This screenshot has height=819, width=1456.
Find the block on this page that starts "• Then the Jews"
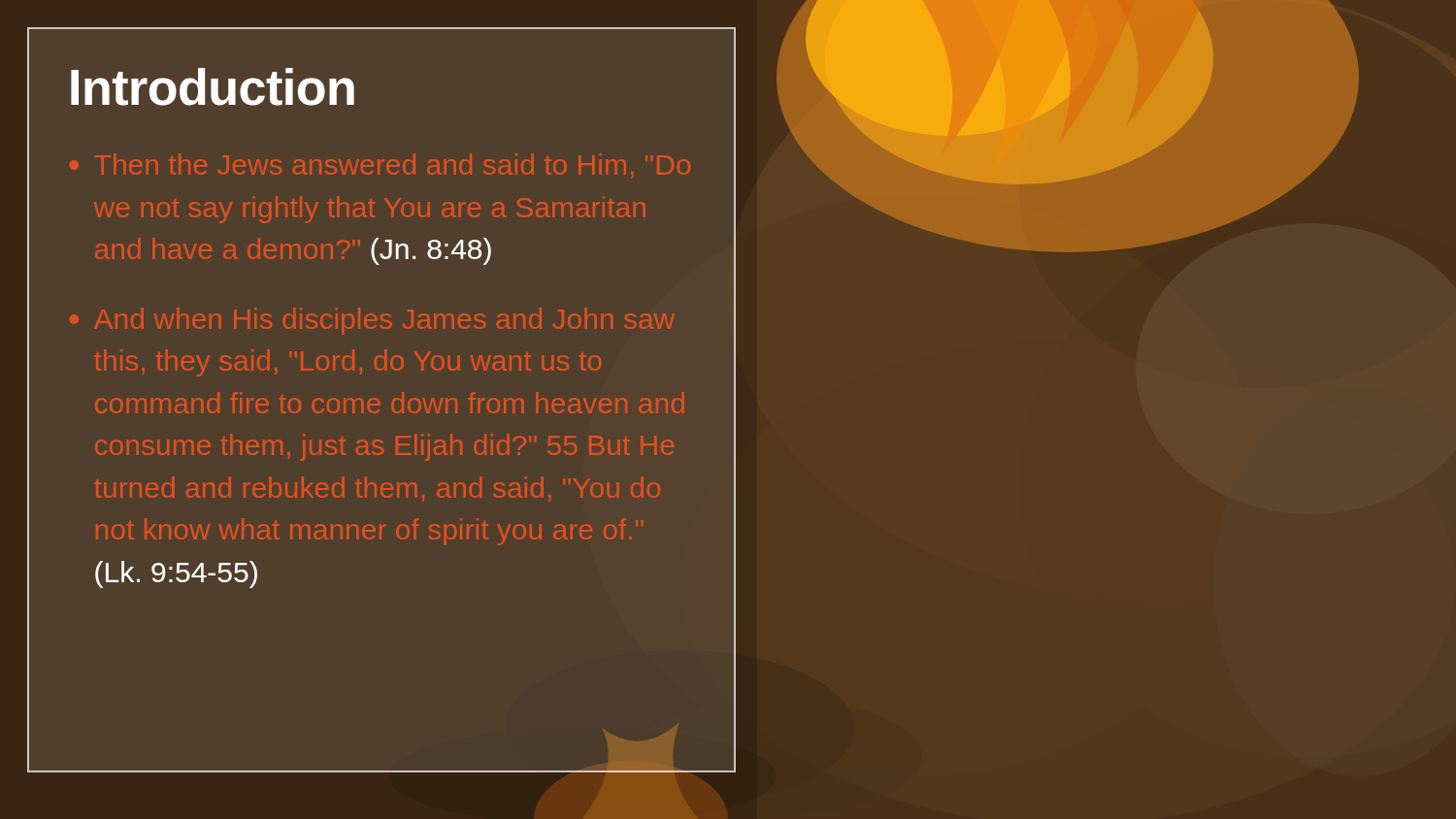381,207
